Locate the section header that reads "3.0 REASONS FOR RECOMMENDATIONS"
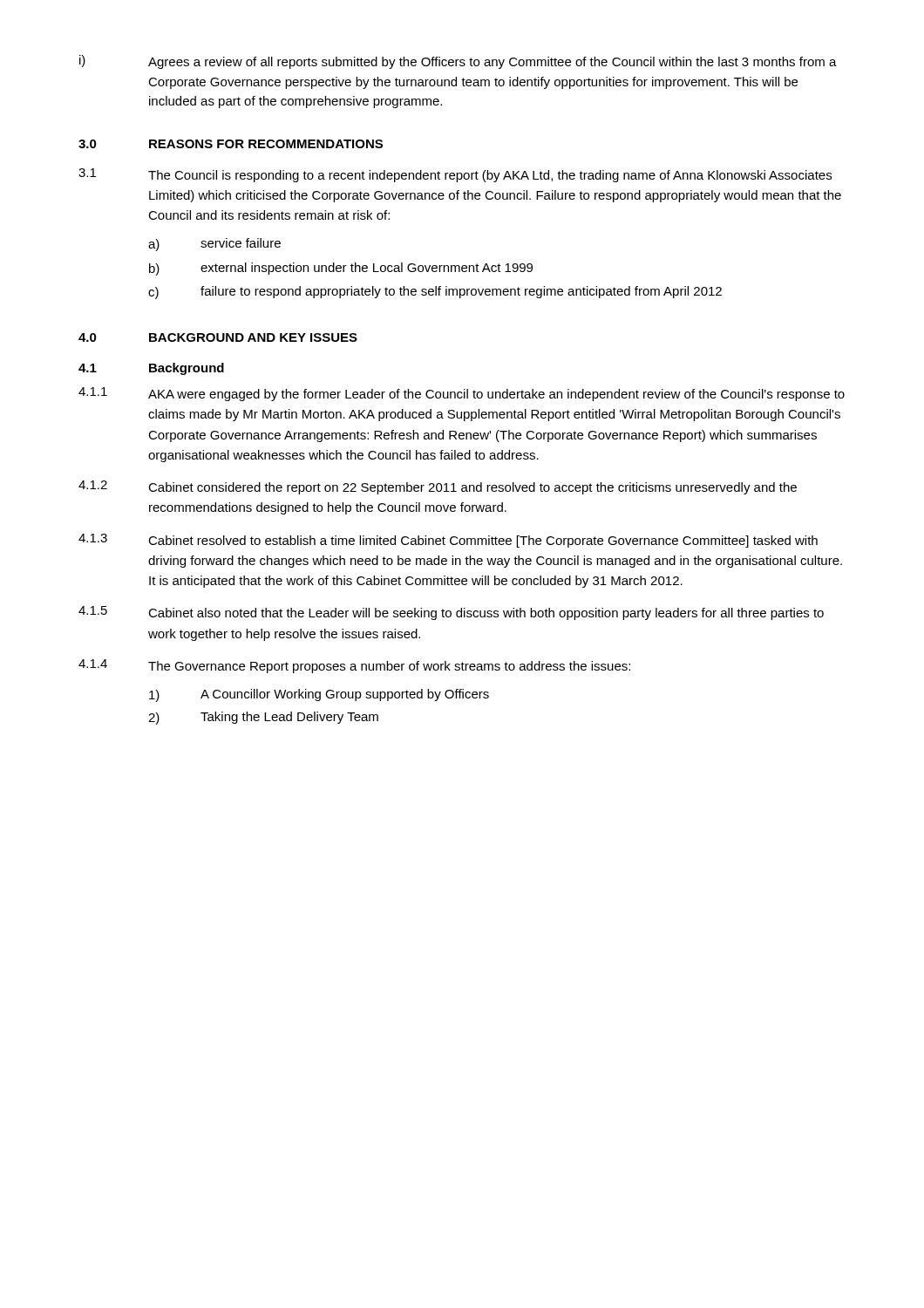The height and width of the screenshot is (1308, 924). coord(231,143)
